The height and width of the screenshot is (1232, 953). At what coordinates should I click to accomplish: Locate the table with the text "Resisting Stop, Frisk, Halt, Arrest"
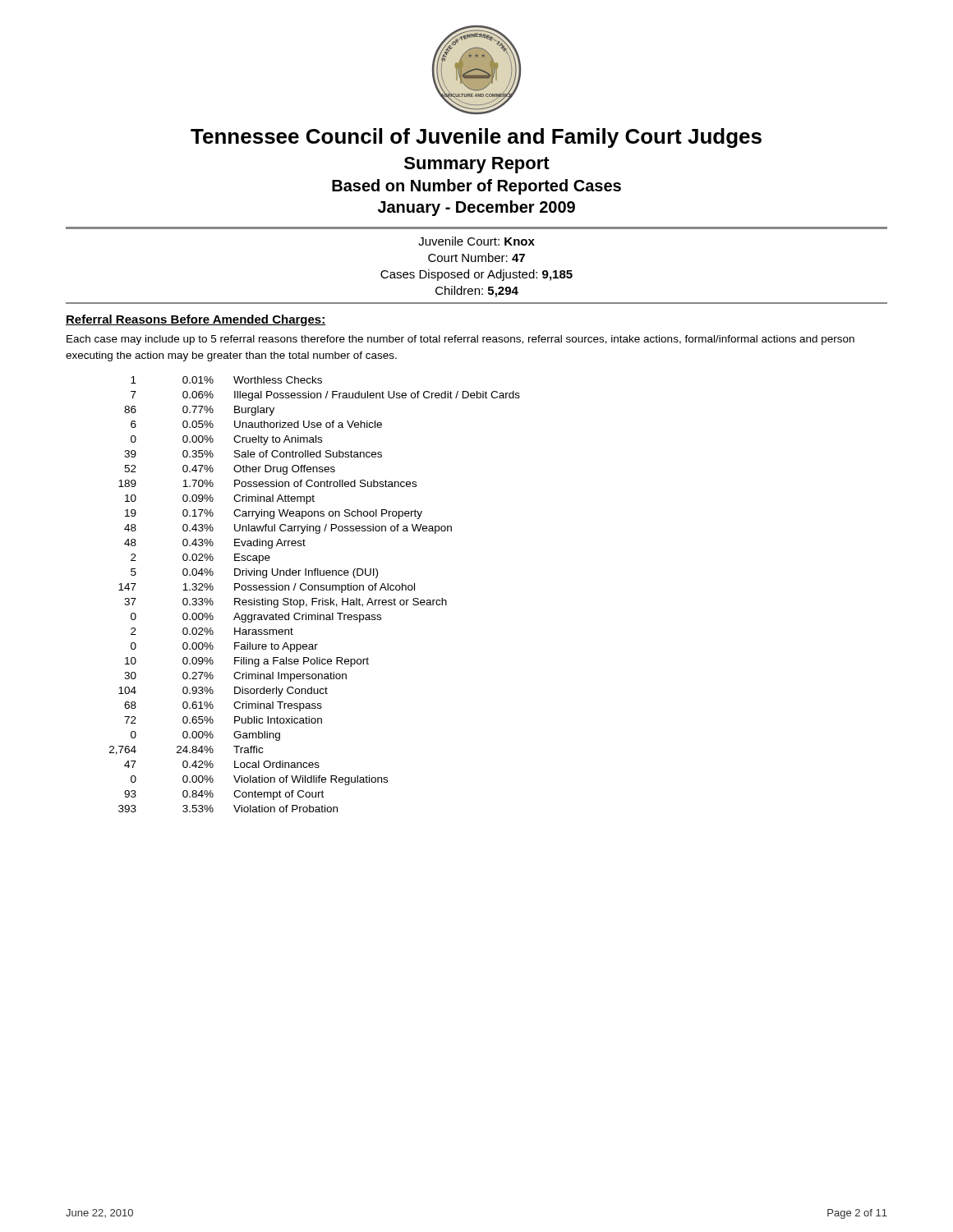tap(476, 594)
